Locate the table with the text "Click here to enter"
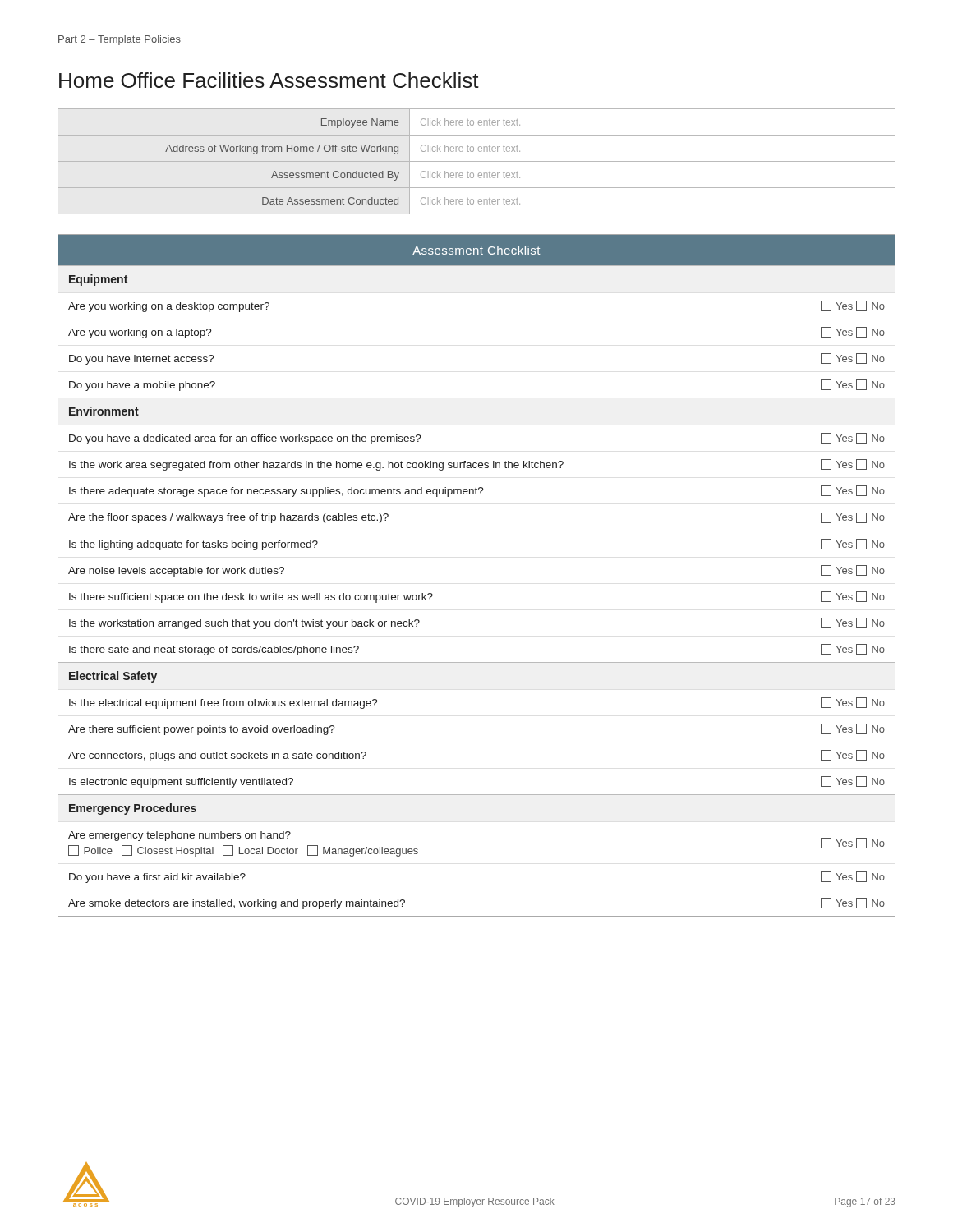 coord(476,161)
